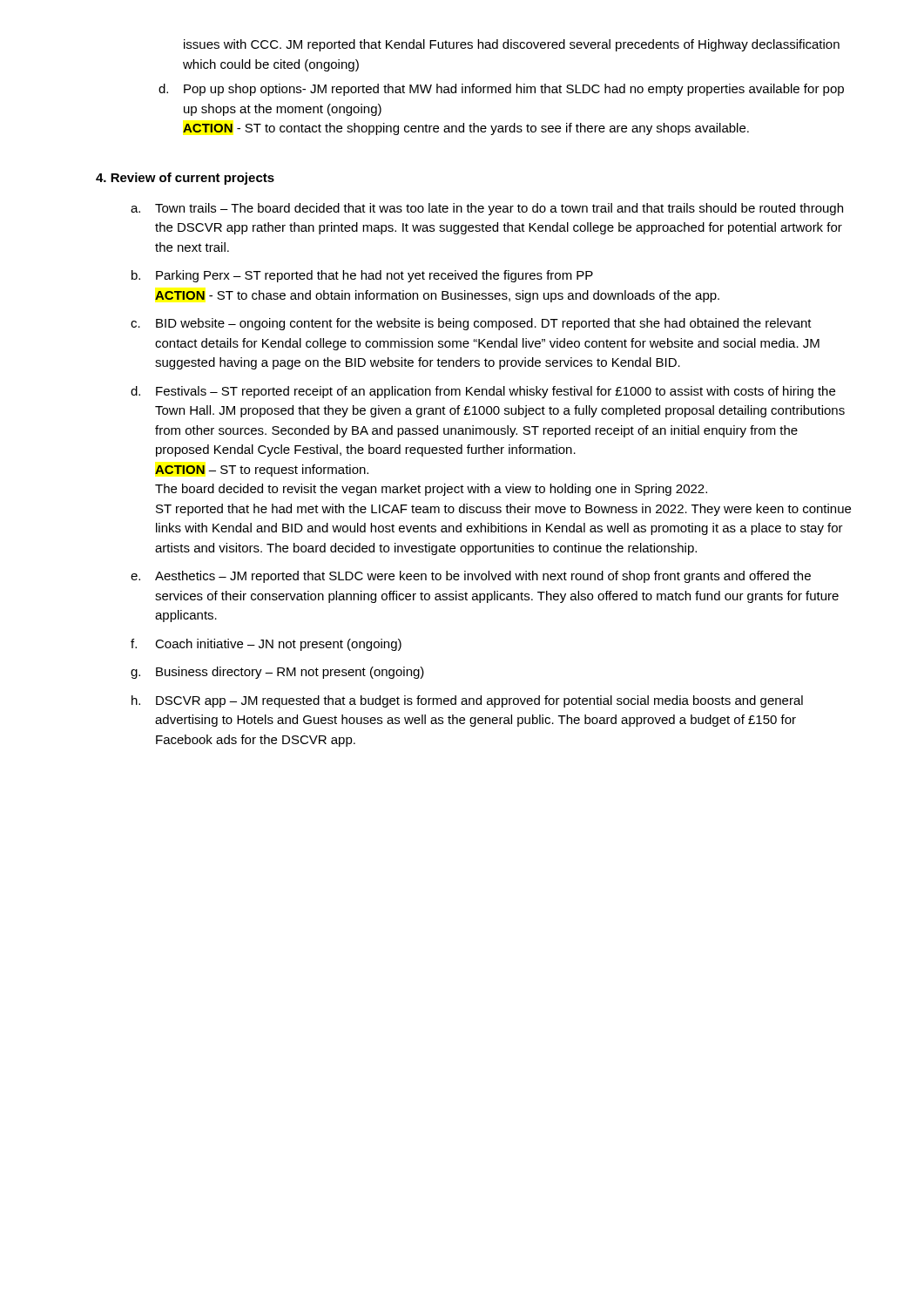Where is the passage that starts "f. Coach initiative – JN not present"?
924x1307 pixels.
pyautogui.click(x=266, y=645)
